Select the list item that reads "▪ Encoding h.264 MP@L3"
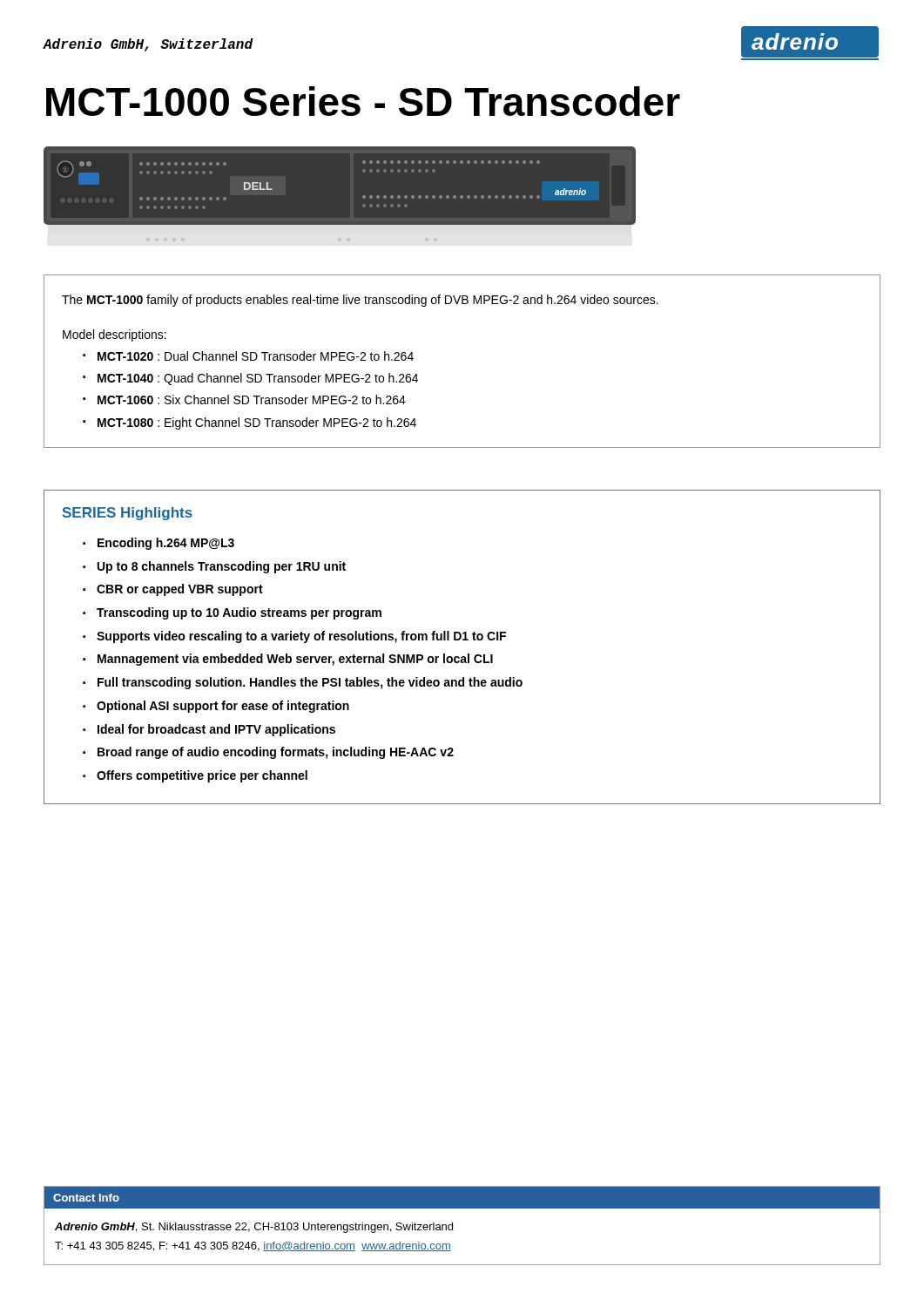The image size is (924, 1307). 160,543
